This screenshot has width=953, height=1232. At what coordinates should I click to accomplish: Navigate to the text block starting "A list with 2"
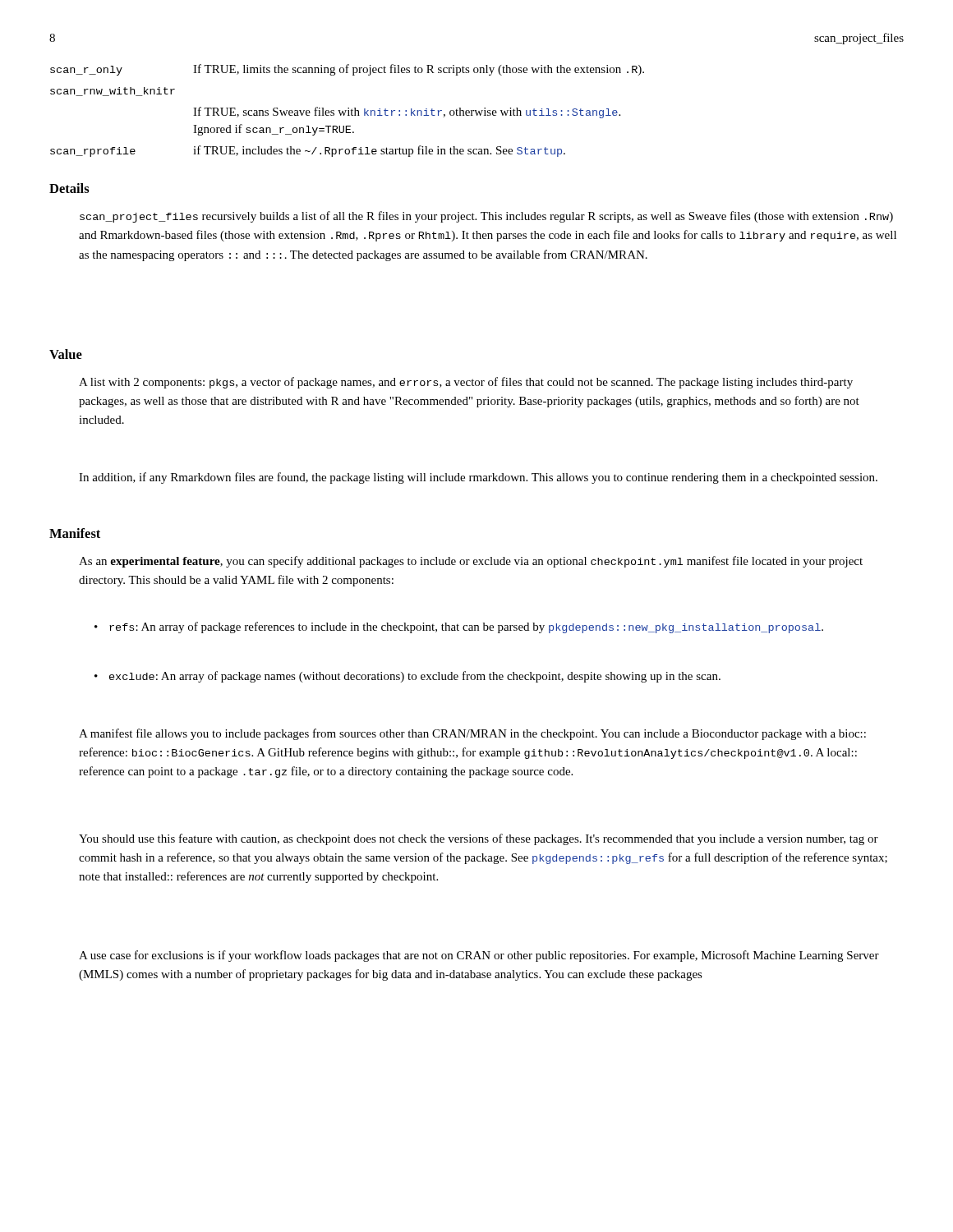(x=469, y=401)
